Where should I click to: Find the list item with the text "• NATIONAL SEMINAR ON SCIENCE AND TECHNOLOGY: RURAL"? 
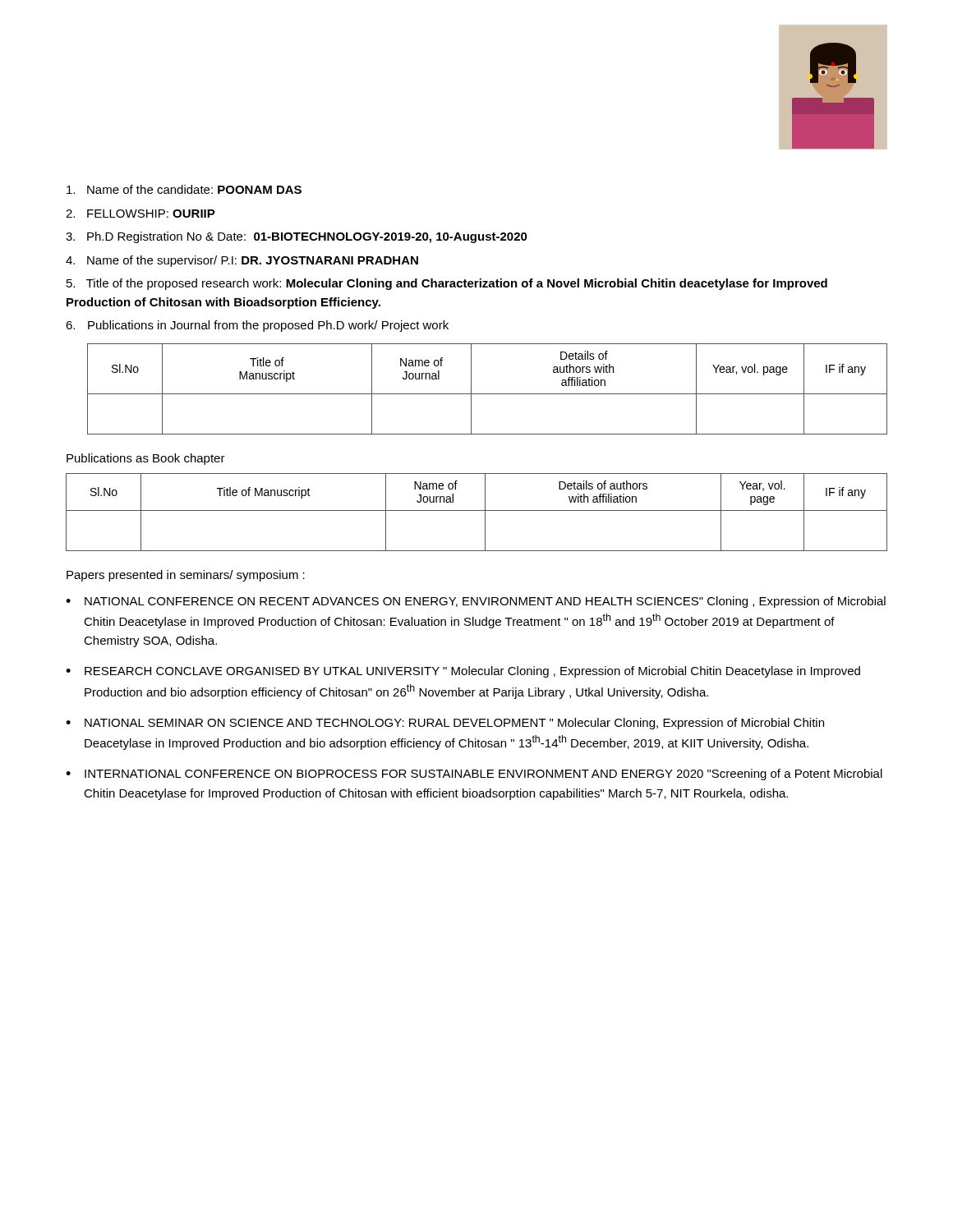[x=476, y=733]
